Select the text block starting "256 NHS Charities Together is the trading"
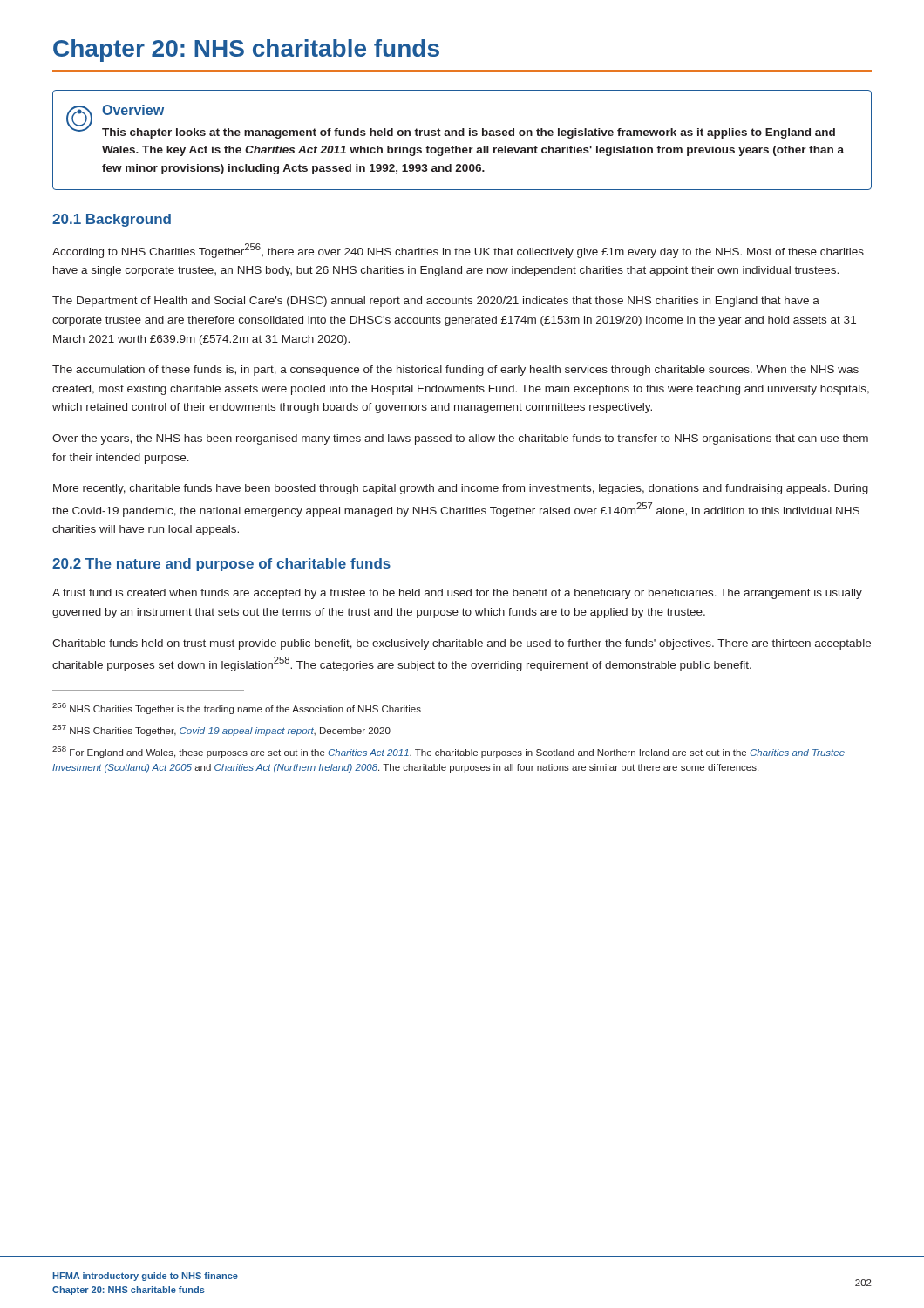The image size is (924, 1308). click(237, 707)
